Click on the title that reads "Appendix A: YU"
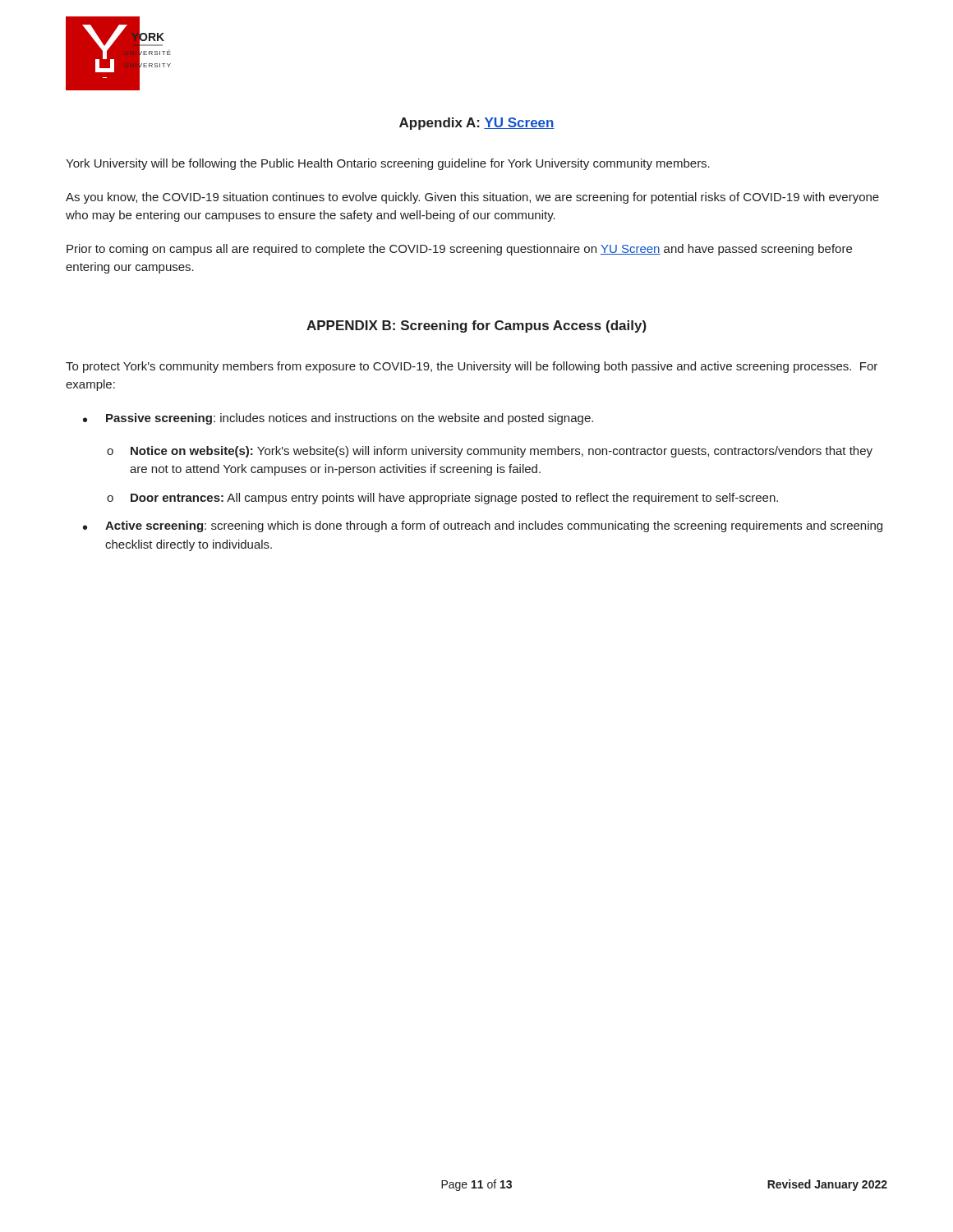Image resolution: width=953 pixels, height=1232 pixels. pos(476,123)
